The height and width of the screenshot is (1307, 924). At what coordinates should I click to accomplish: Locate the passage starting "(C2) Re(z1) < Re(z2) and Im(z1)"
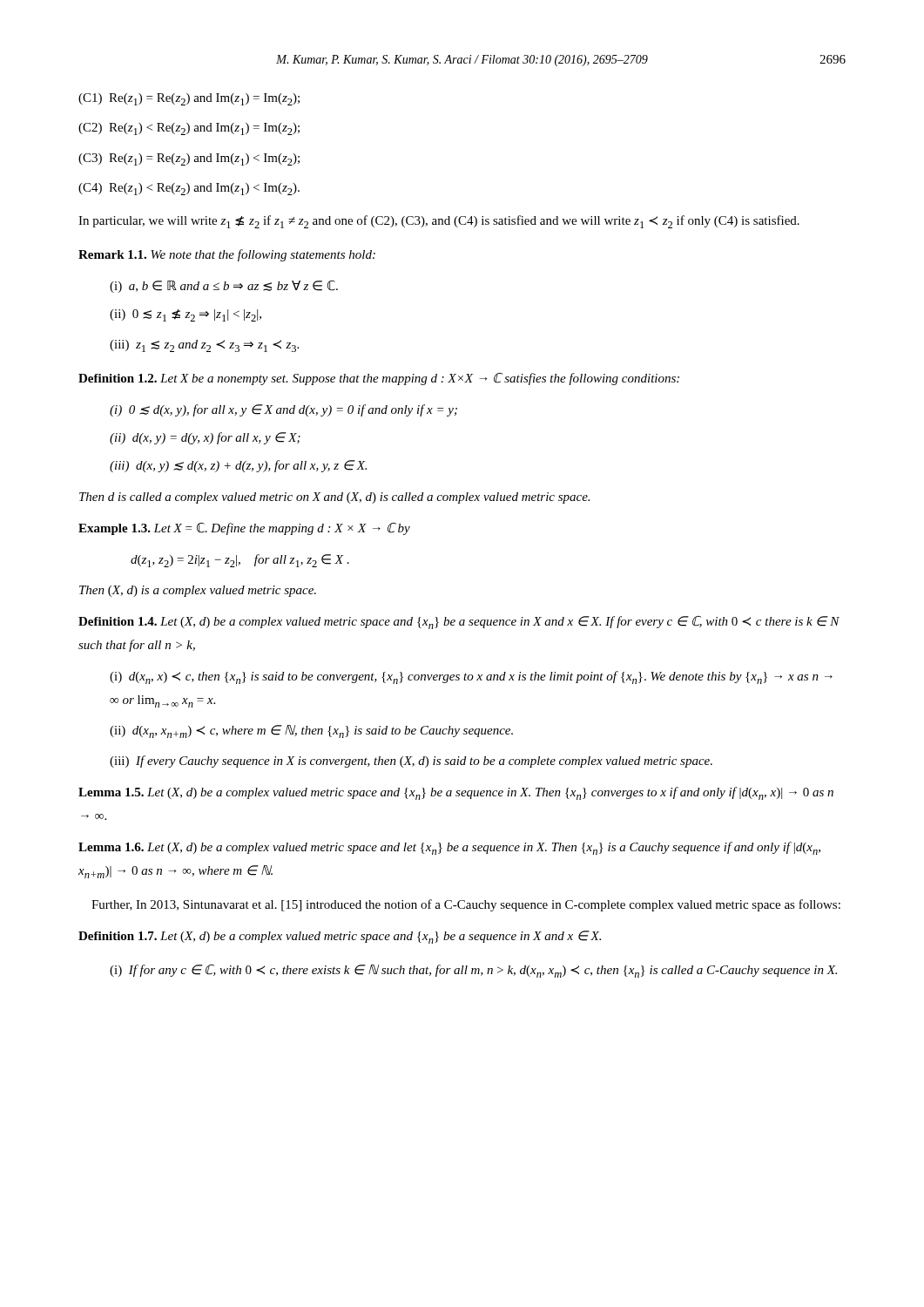[x=190, y=129]
